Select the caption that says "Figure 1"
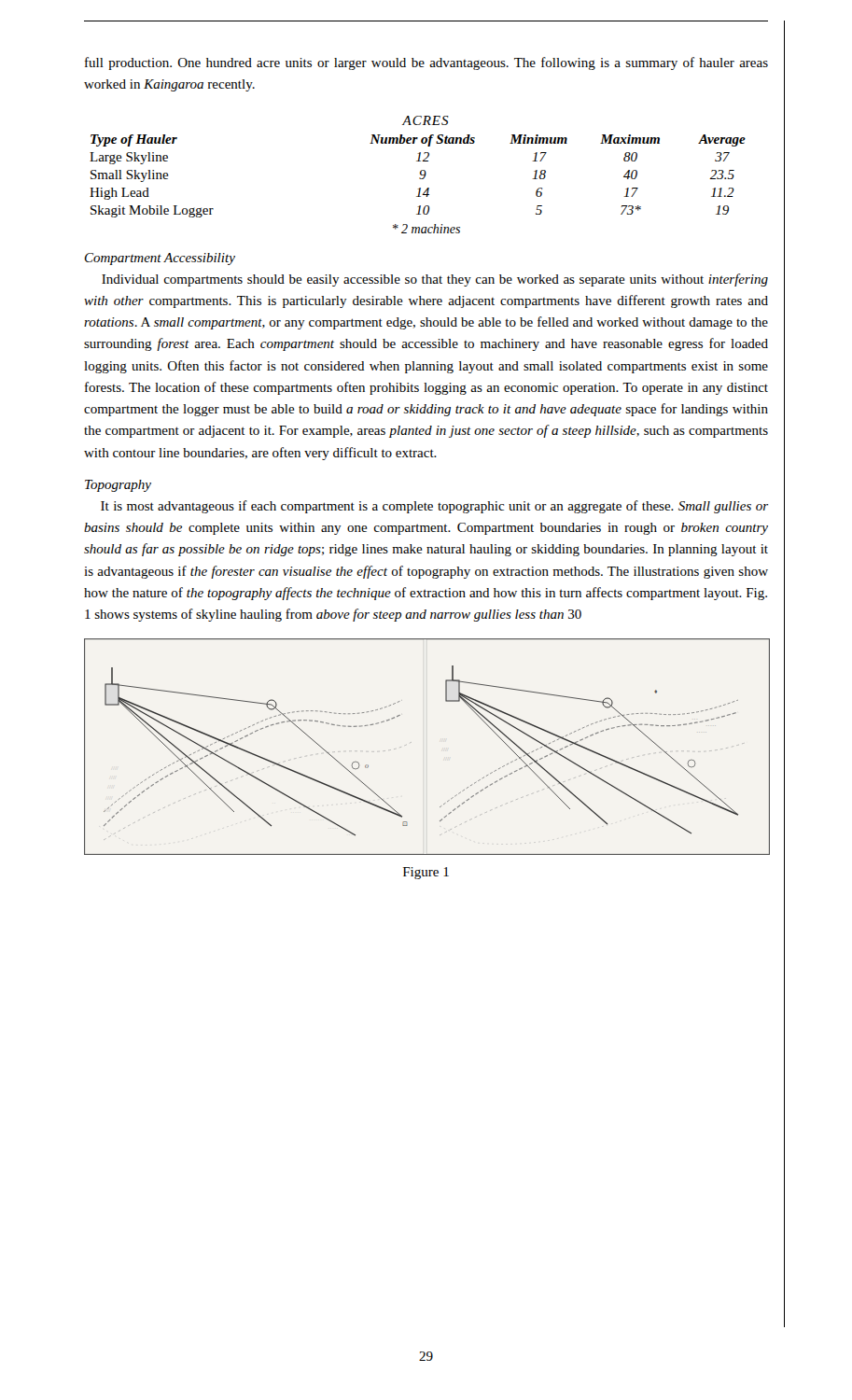852x1400 pixels. pos(426,872)
